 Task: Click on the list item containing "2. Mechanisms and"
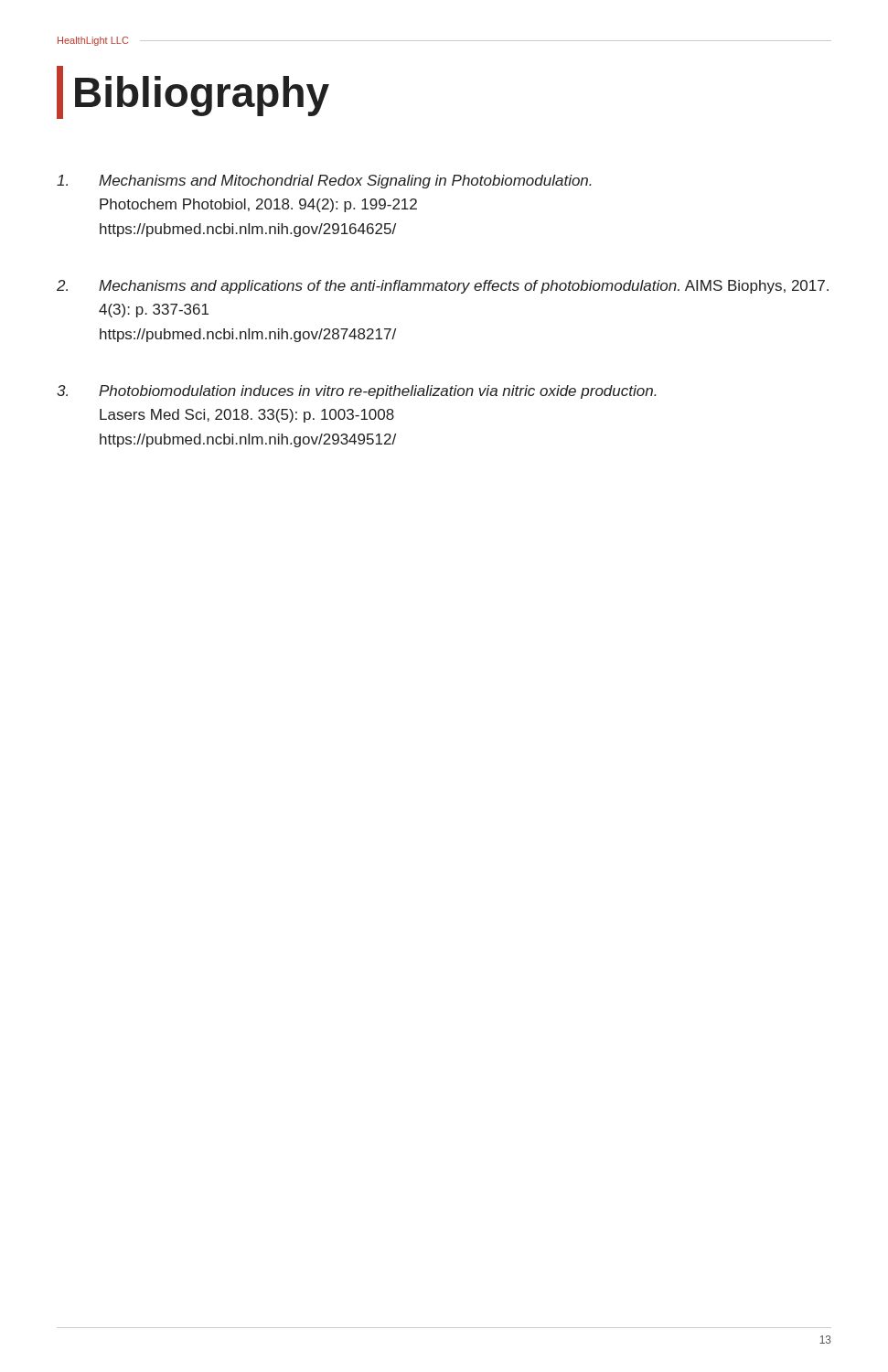(443, 287)
